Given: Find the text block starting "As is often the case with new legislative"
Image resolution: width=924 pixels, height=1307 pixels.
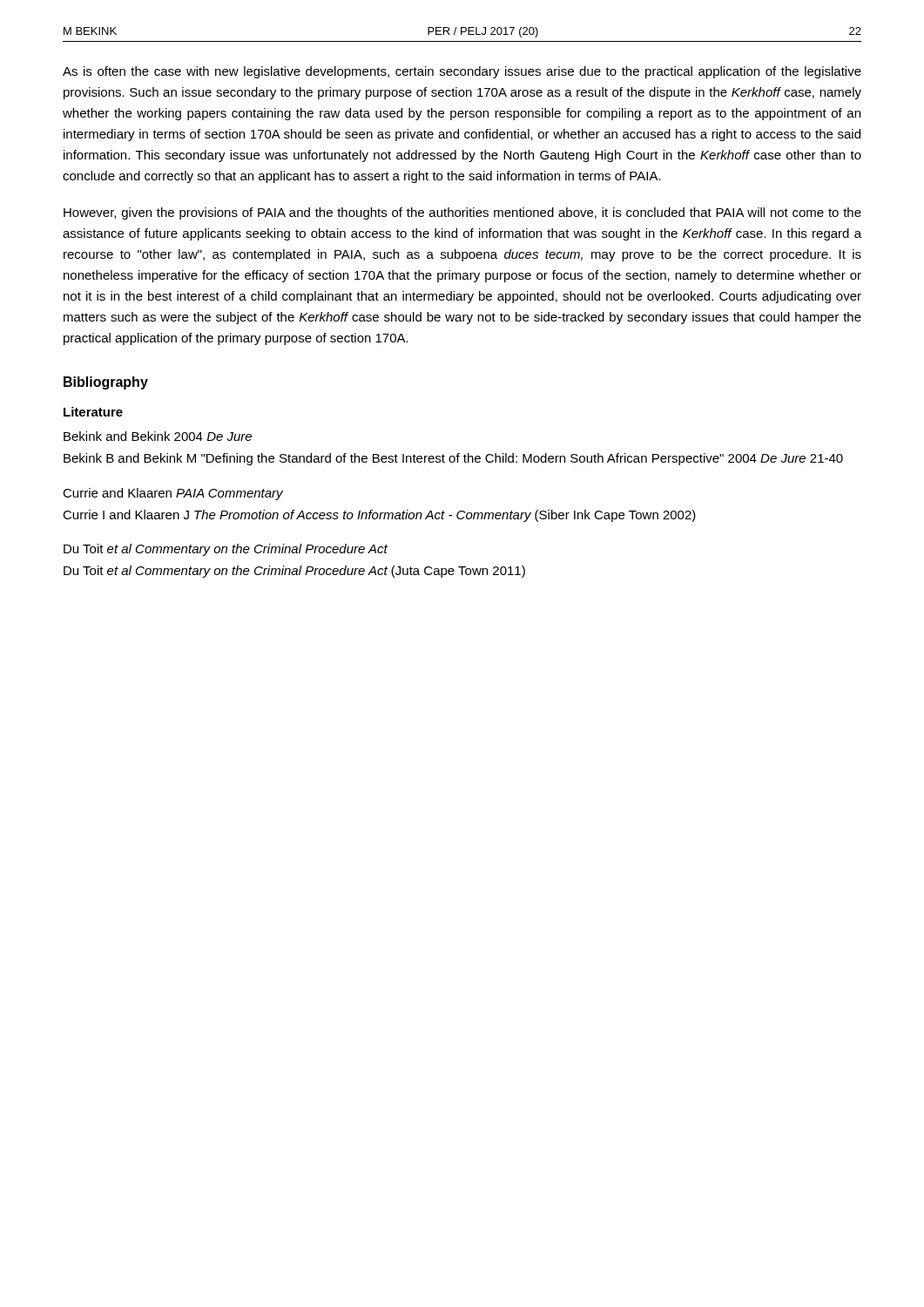Looking at the screenshot, I should coord(462,123).
